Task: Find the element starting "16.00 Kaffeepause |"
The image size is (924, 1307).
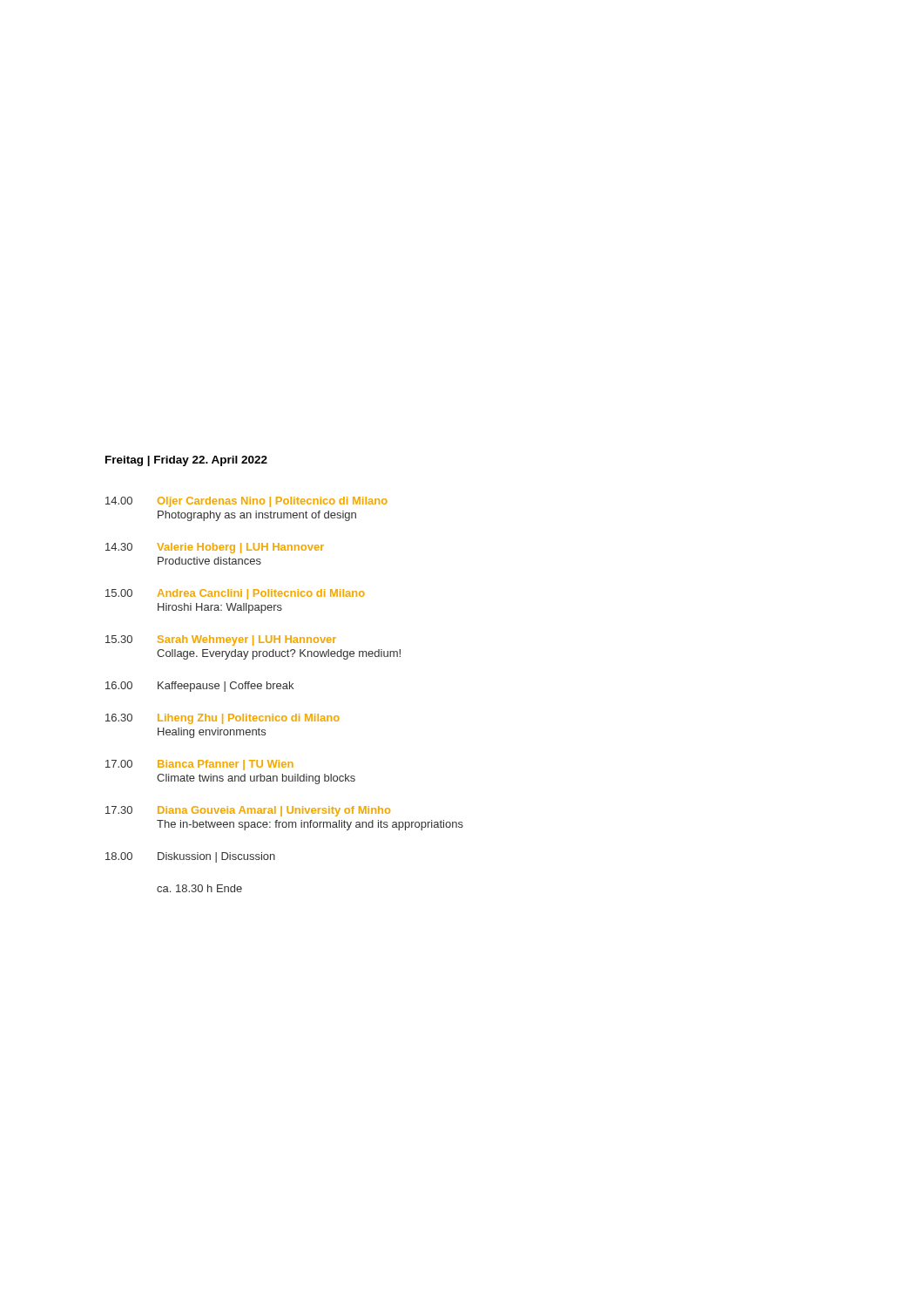Action: pos(199,687)
